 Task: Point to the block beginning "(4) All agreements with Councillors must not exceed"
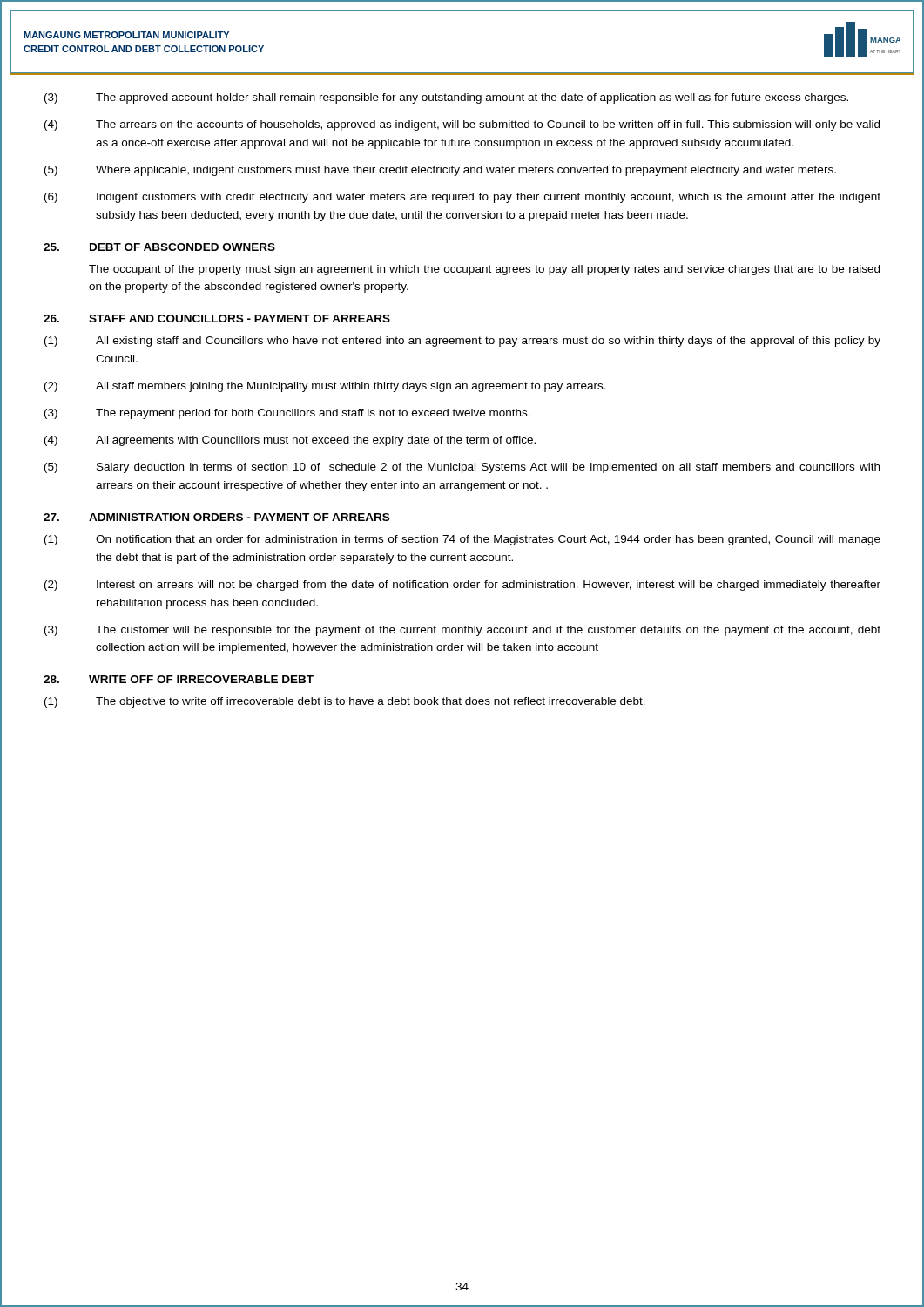(x=462, y=440)
